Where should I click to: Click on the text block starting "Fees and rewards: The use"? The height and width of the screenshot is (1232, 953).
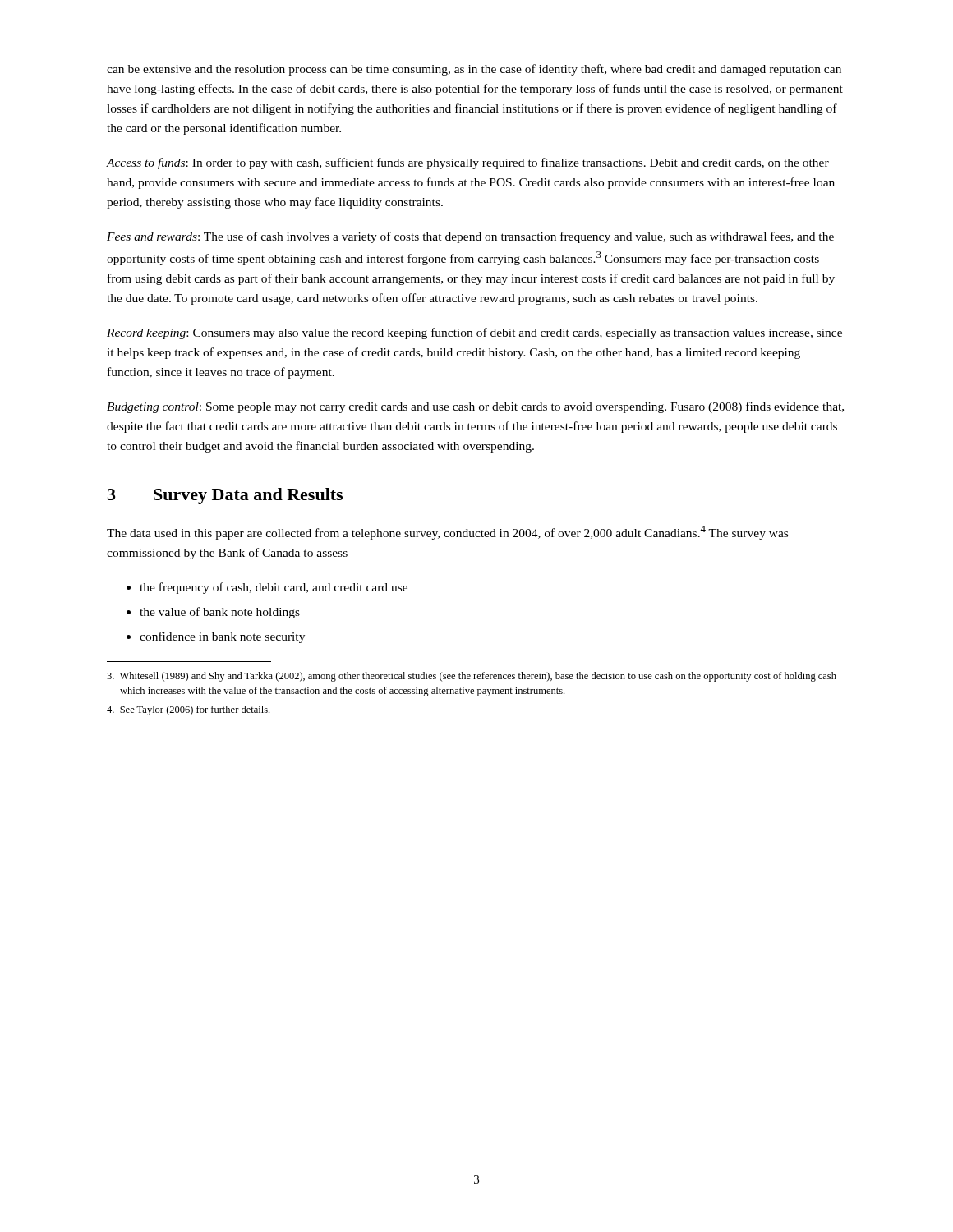[x=471, y=267]
